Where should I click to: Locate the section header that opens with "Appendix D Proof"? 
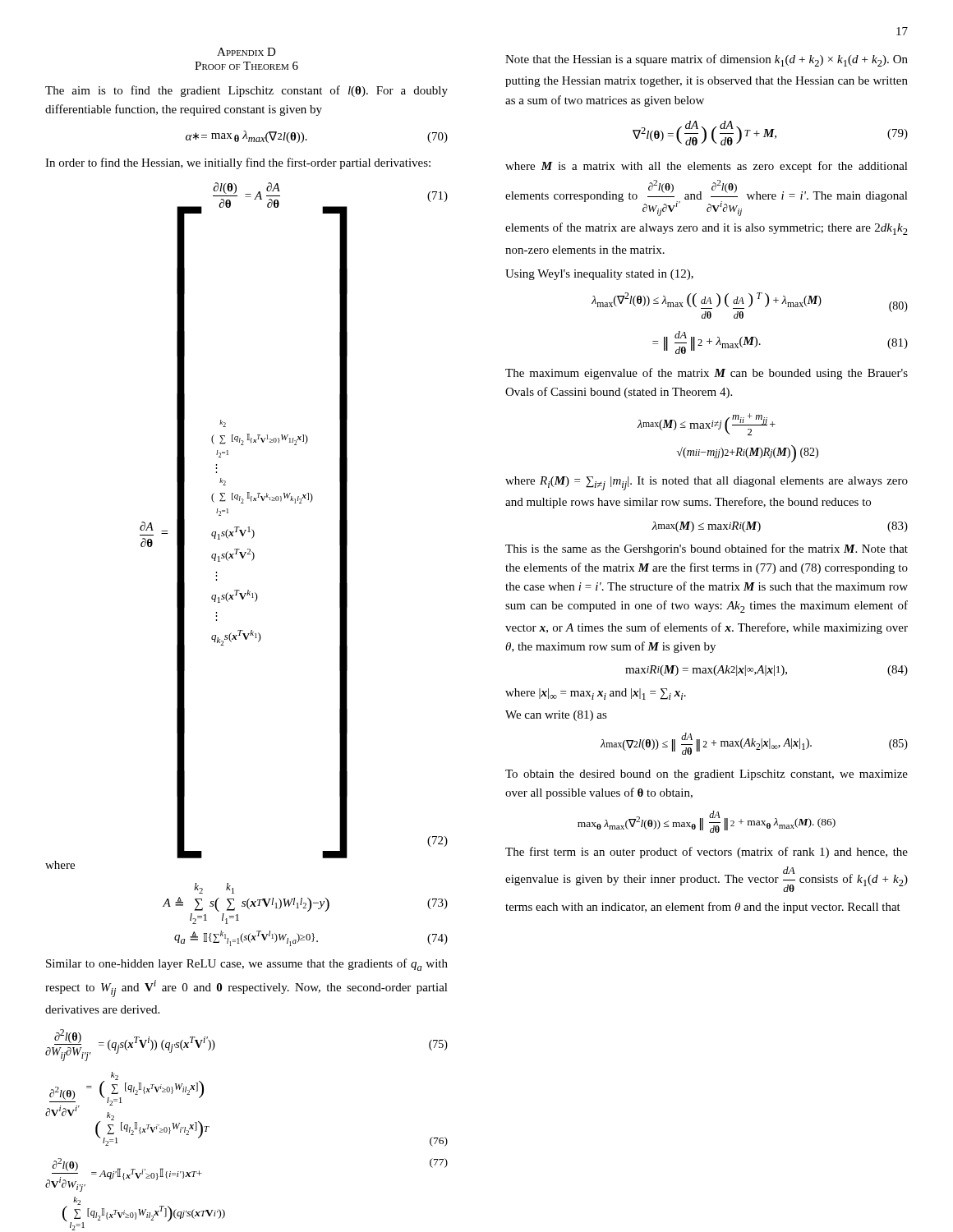(246, 59)
